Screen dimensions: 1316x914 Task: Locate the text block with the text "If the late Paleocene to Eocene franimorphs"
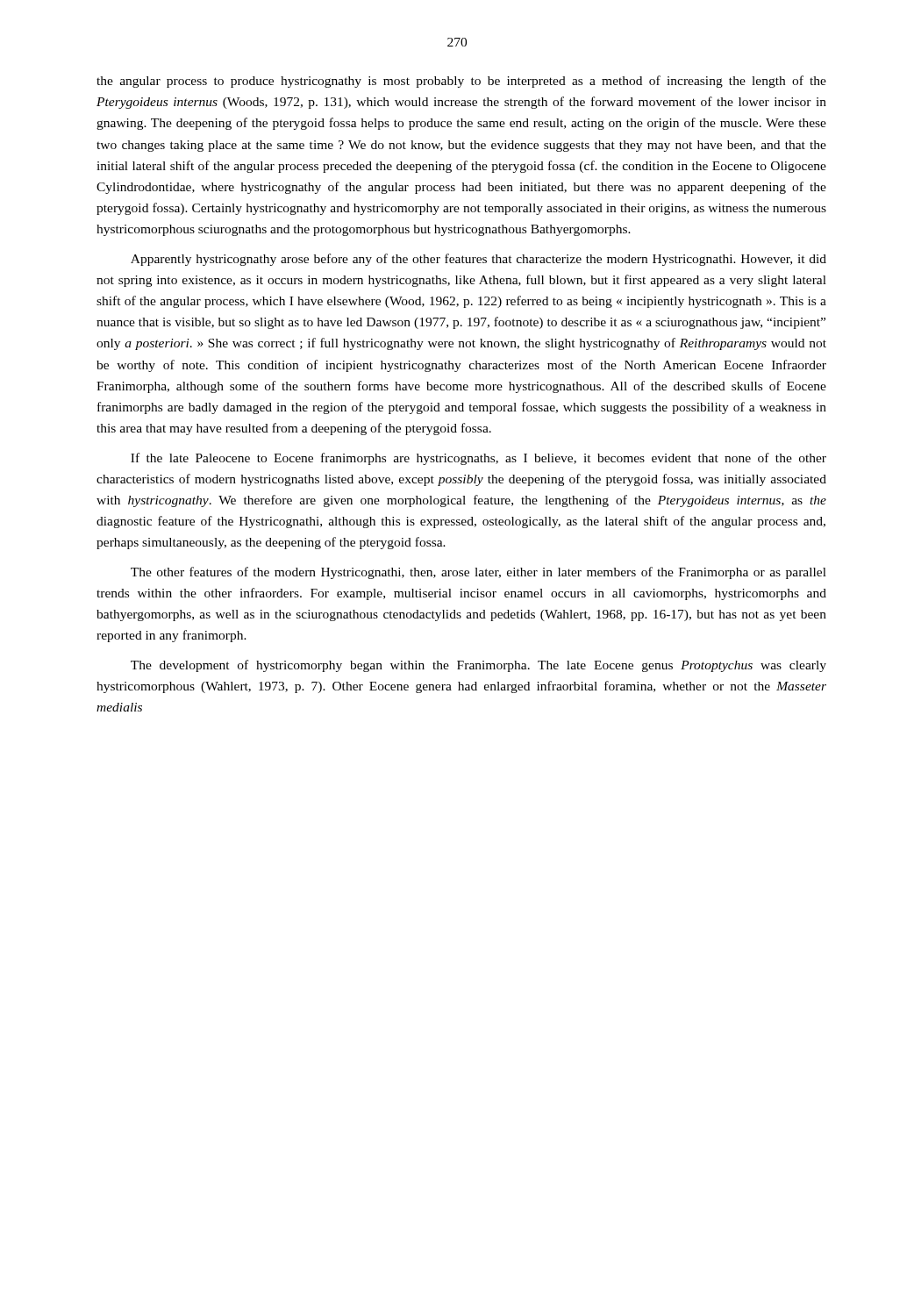tap(461, 500)
